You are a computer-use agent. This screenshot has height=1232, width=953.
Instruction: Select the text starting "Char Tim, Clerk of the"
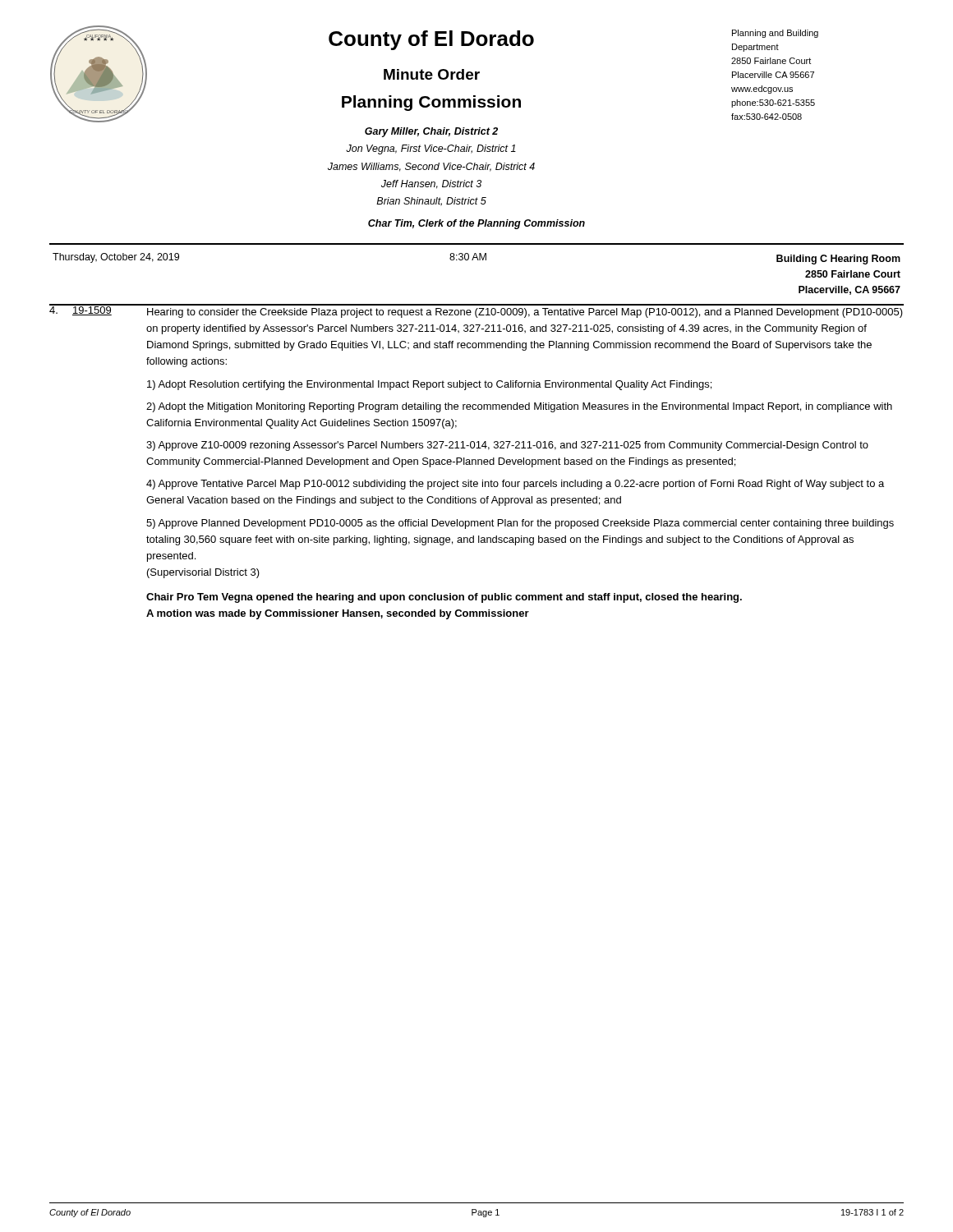click(x=476, y=223)
